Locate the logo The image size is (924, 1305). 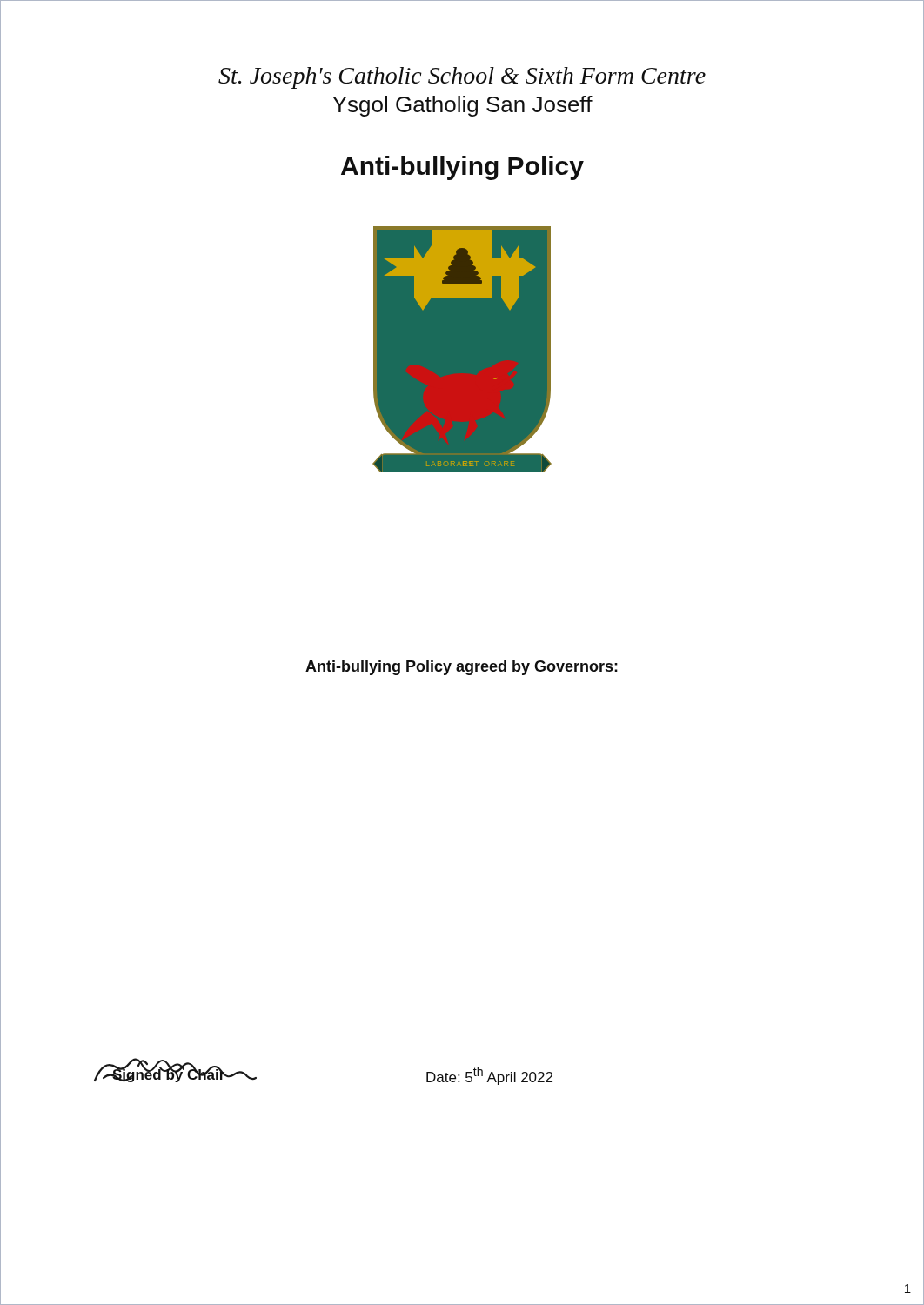point(462,347)
